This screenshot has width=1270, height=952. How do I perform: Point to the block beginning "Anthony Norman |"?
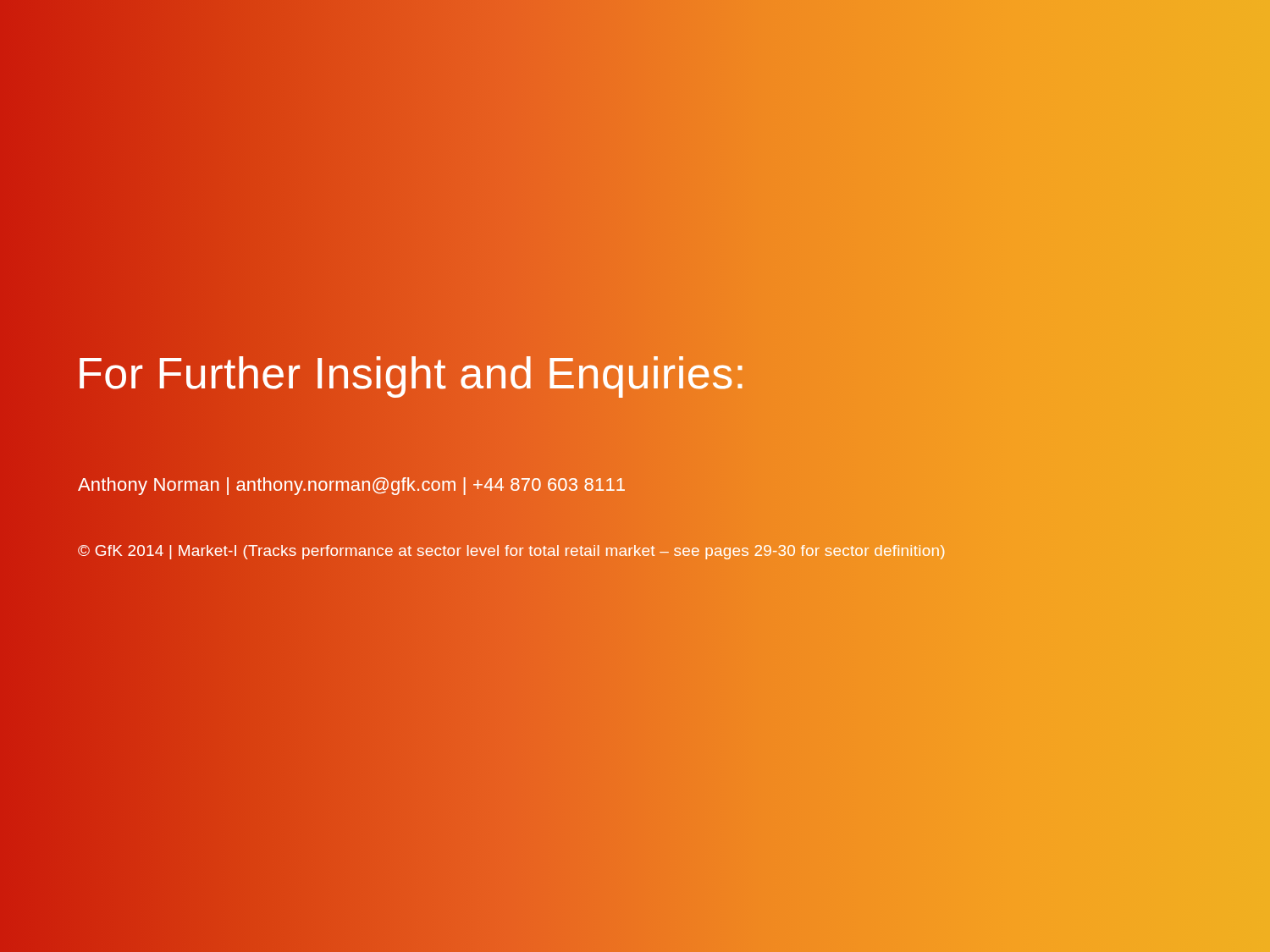pyautogui.click(x=459, y=485)
